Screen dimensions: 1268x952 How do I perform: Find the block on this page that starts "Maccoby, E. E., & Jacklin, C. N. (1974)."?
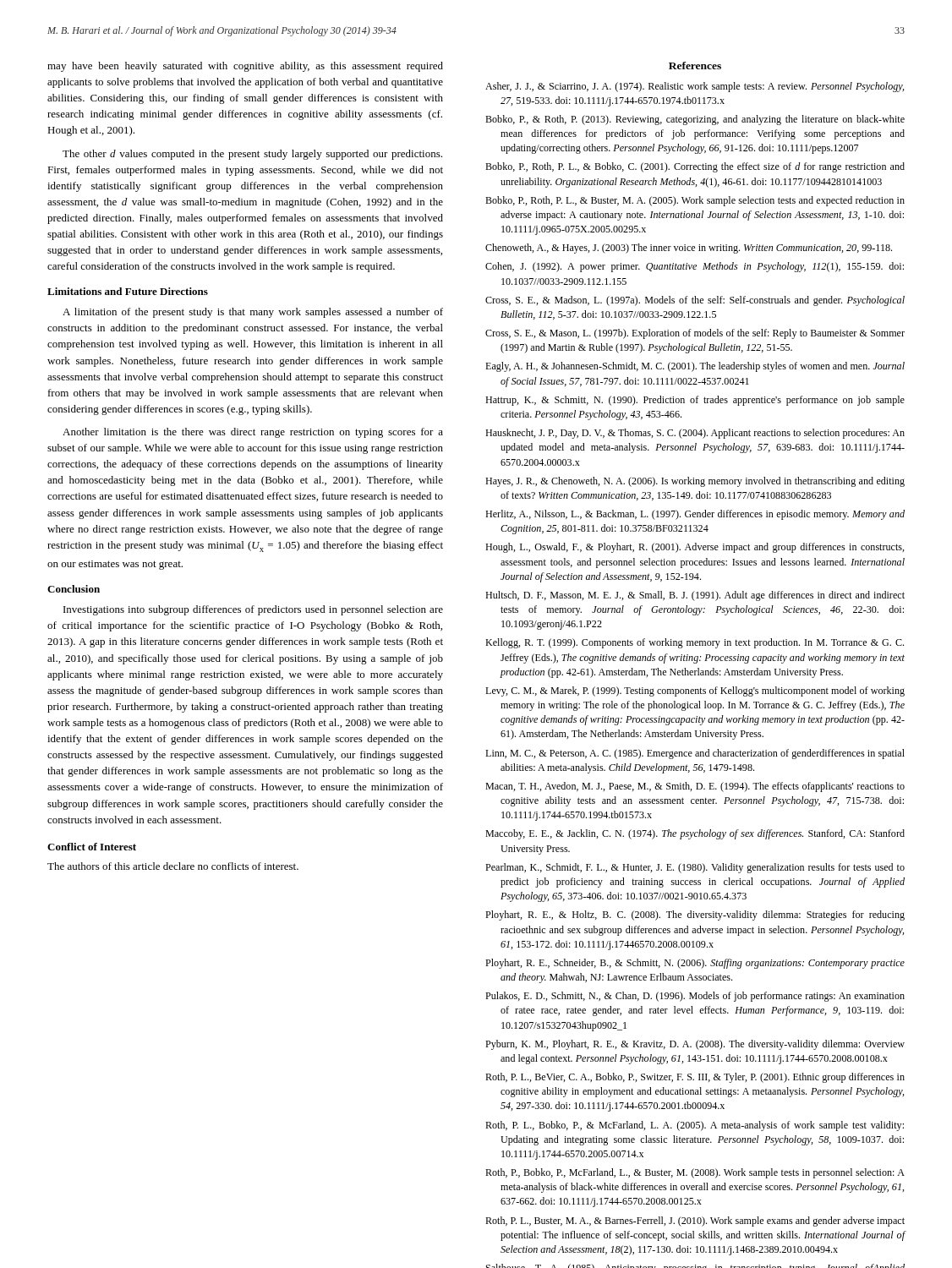(695, 841)
